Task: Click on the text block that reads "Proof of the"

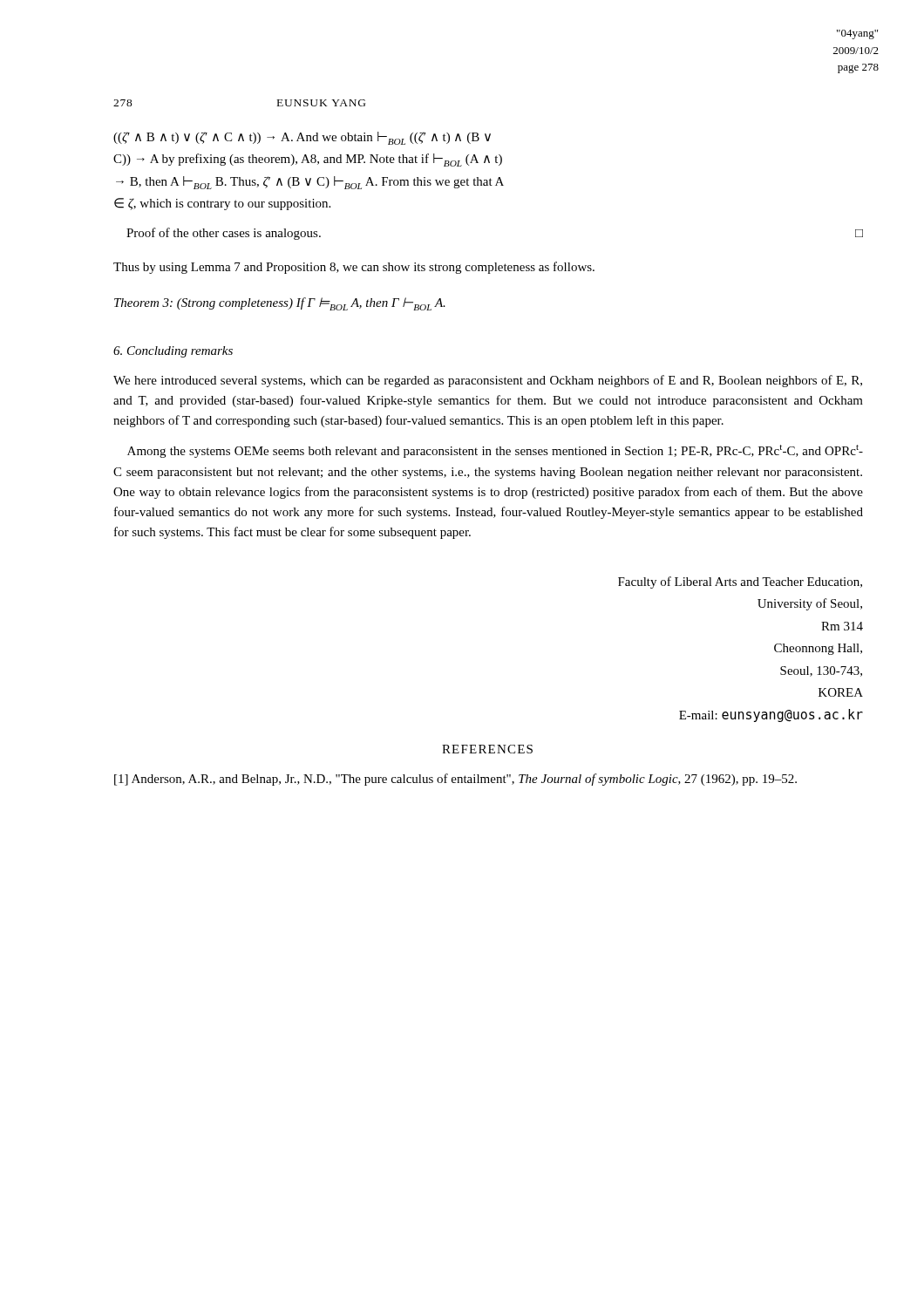Action: pos(224,232)
